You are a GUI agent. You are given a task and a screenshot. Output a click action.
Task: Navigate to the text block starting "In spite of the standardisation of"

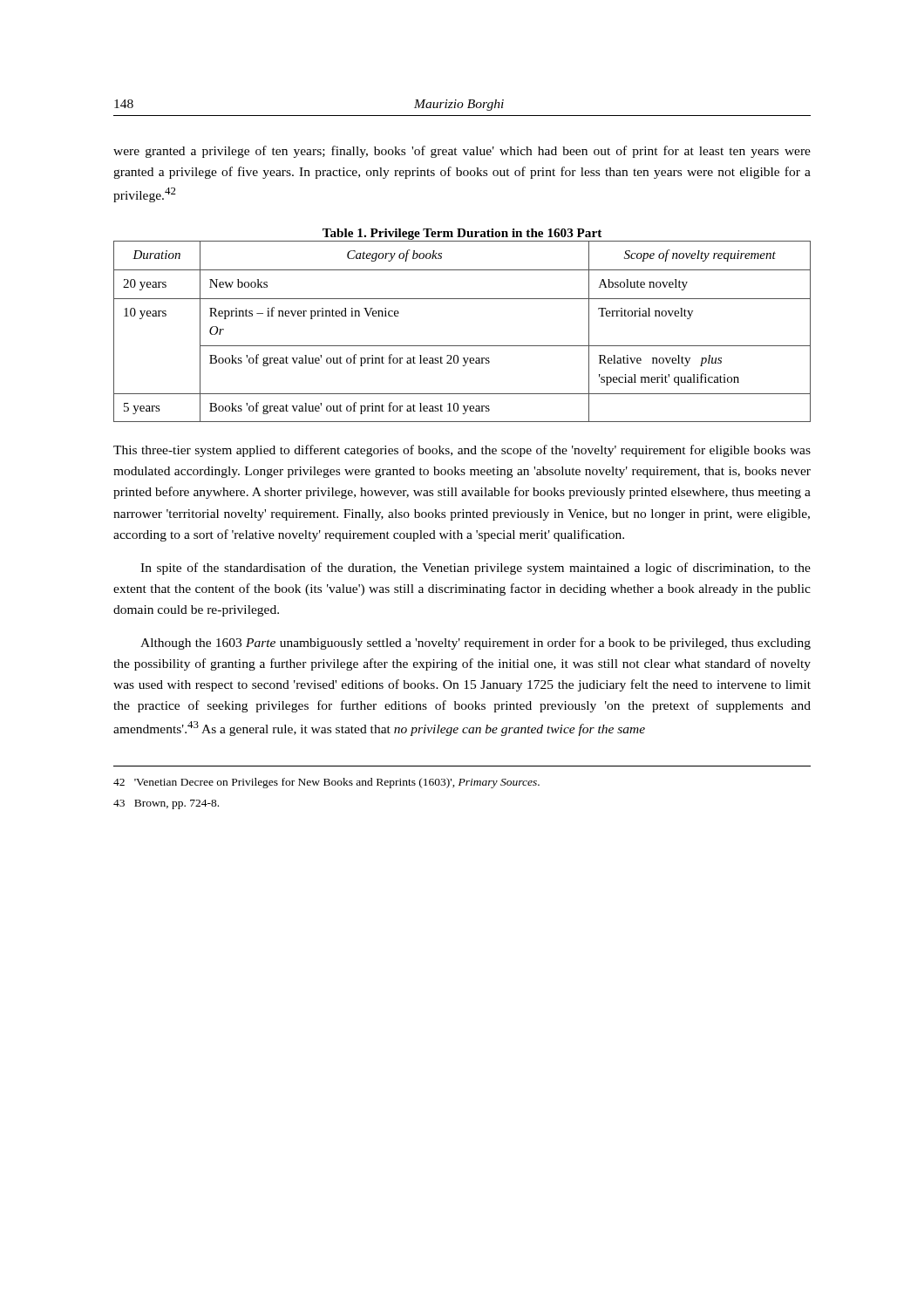pos(462,588)
